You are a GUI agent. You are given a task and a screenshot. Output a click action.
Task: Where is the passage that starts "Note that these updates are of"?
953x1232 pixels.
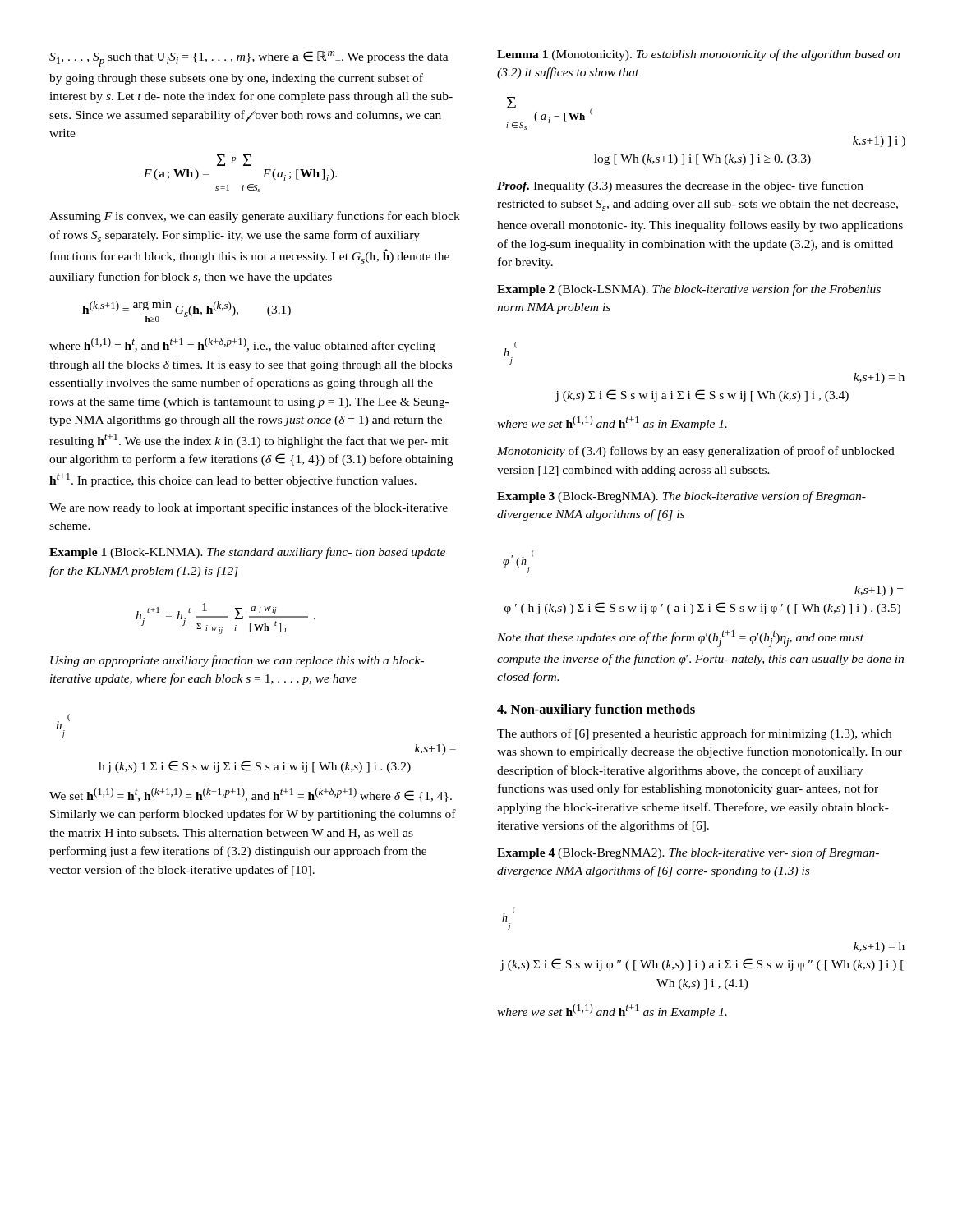point(701,655)
